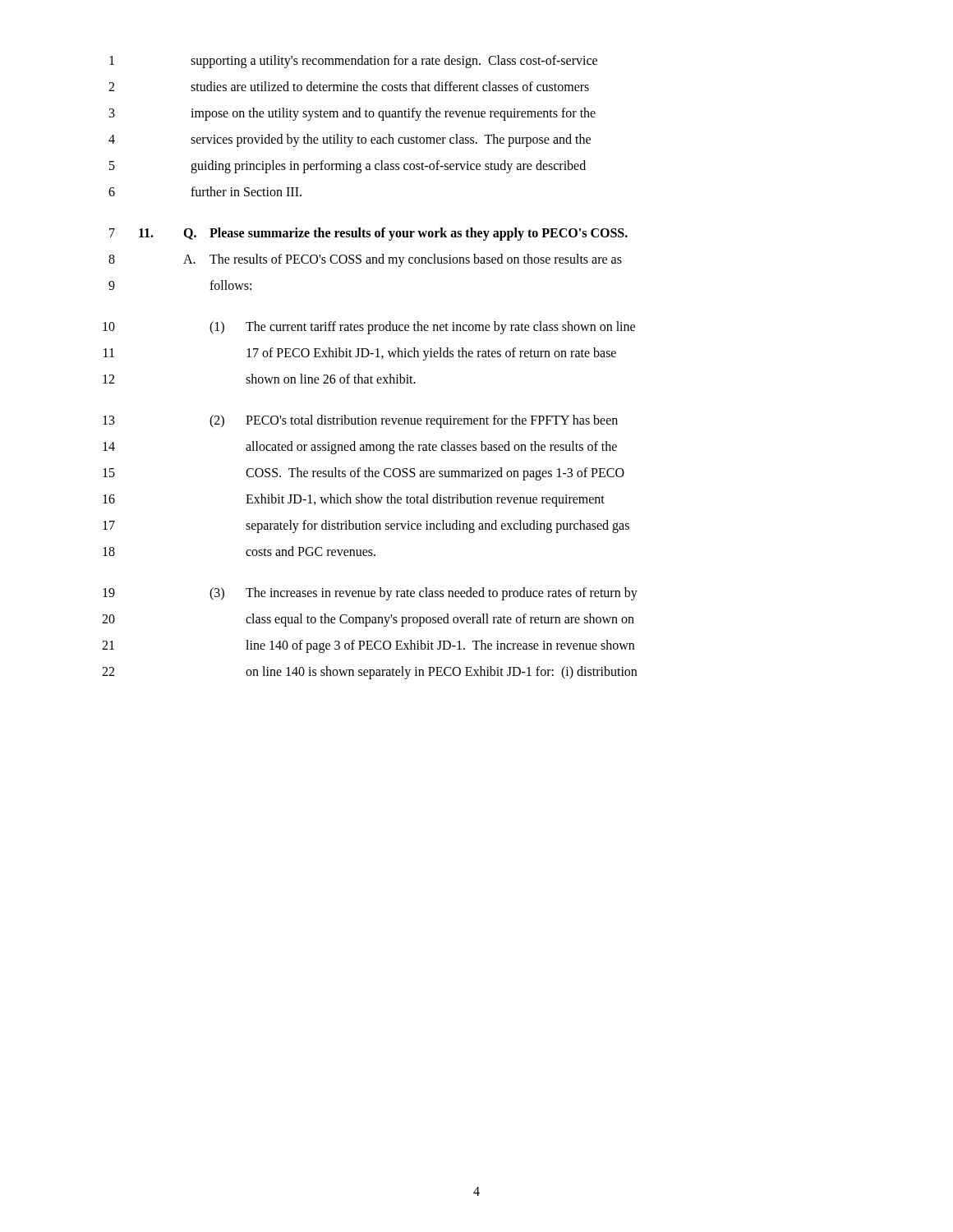Point to the element starting "12 shown on"

point(259,379)
